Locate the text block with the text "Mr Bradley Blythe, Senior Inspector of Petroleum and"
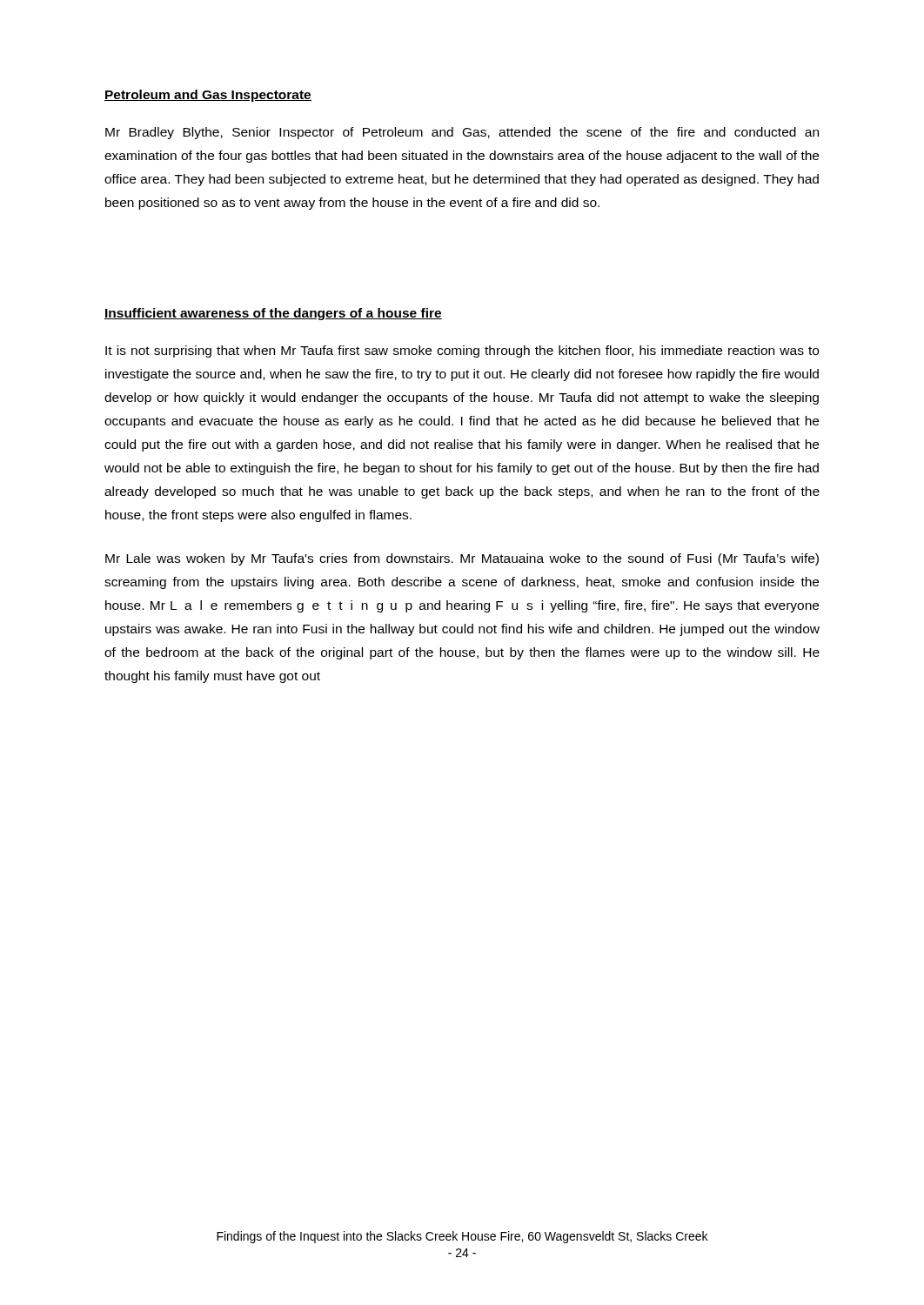The width and height of the screenshot is (924, 1305). point(462,167)
